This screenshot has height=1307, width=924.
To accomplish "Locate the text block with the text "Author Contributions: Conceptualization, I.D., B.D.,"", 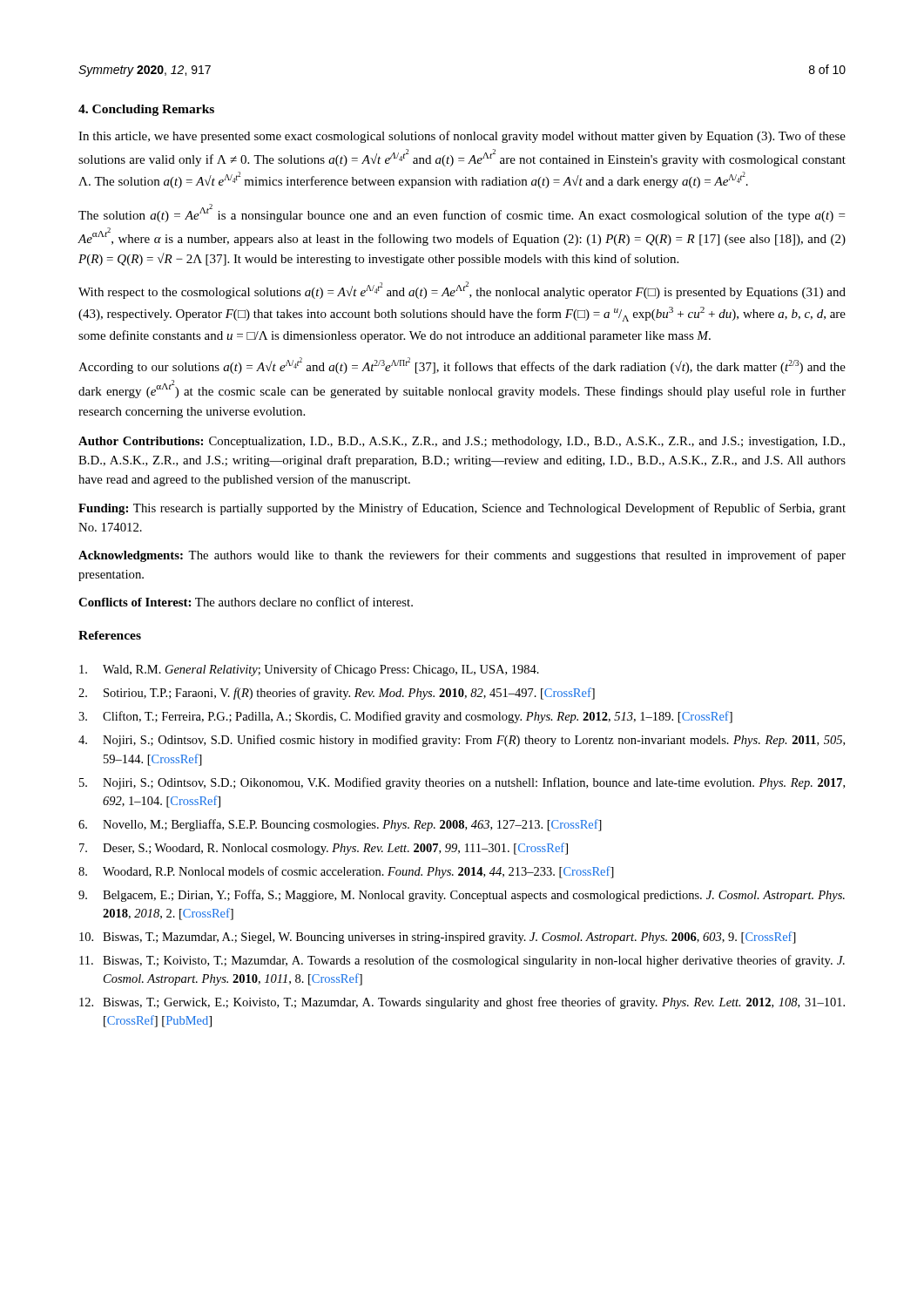I will pos(462,460).
